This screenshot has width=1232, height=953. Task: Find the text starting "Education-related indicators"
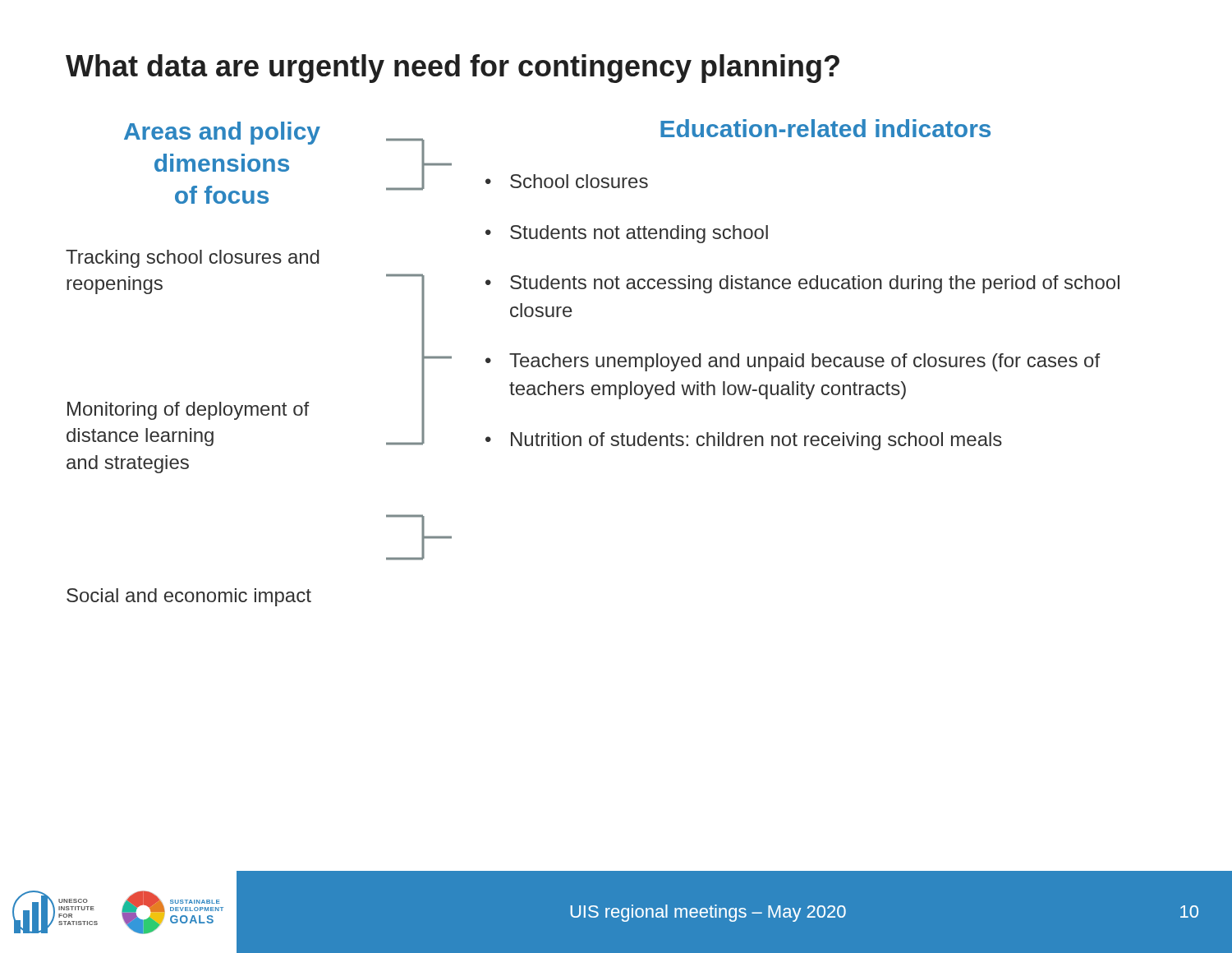pos(825,129)
